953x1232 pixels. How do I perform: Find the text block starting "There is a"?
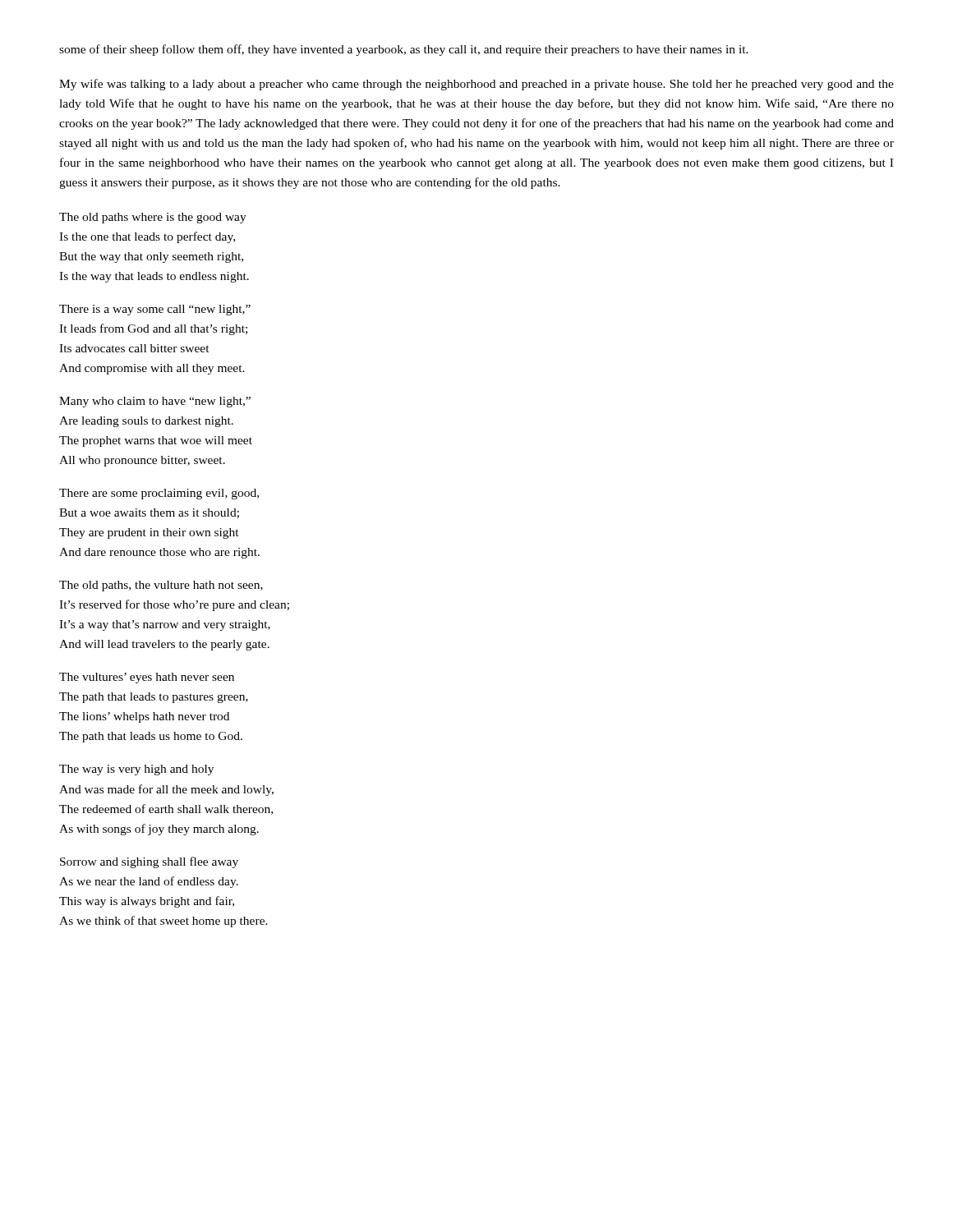click(x=155, y=310)
